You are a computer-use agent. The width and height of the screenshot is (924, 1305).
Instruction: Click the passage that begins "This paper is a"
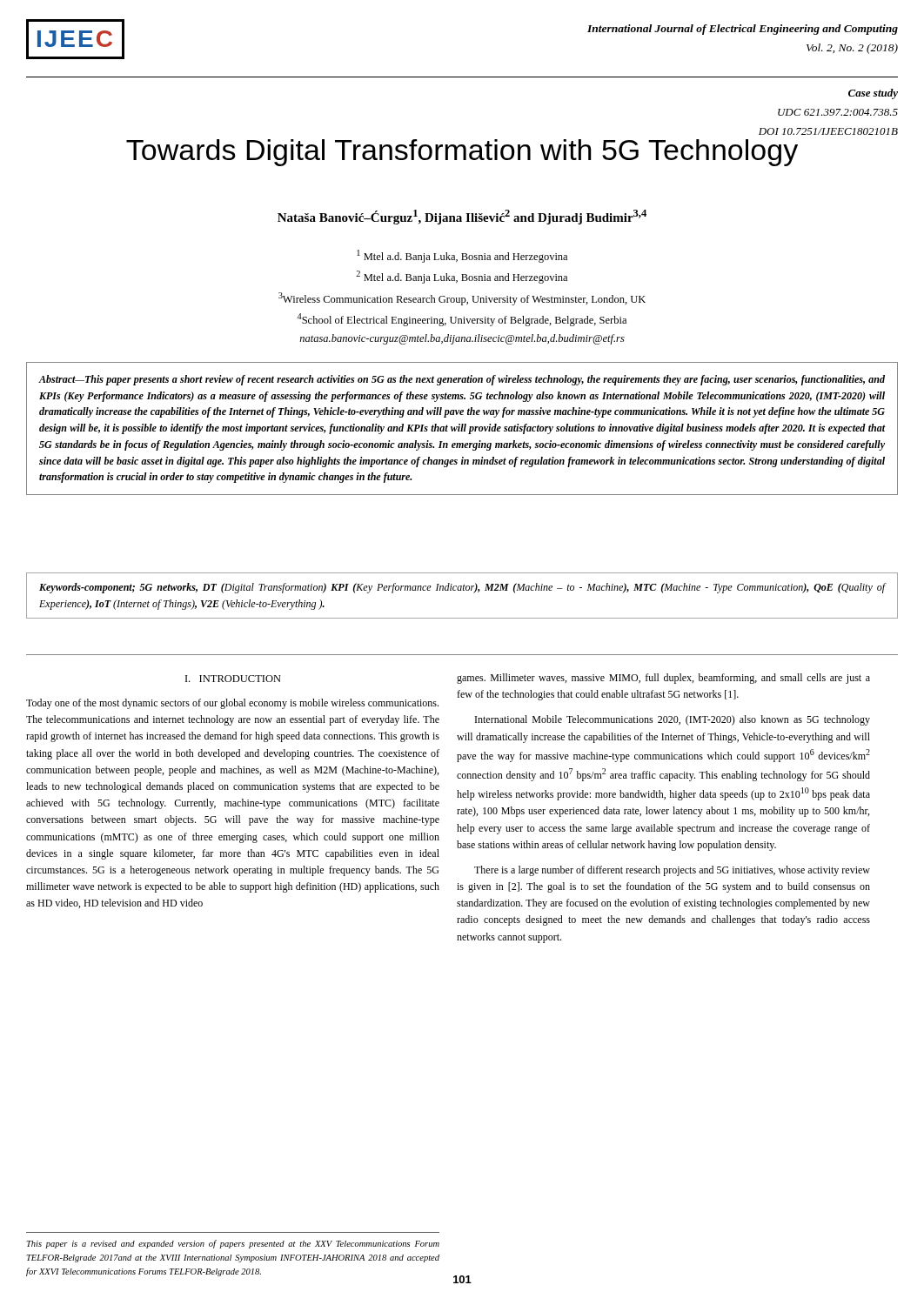pos(233,1258)
